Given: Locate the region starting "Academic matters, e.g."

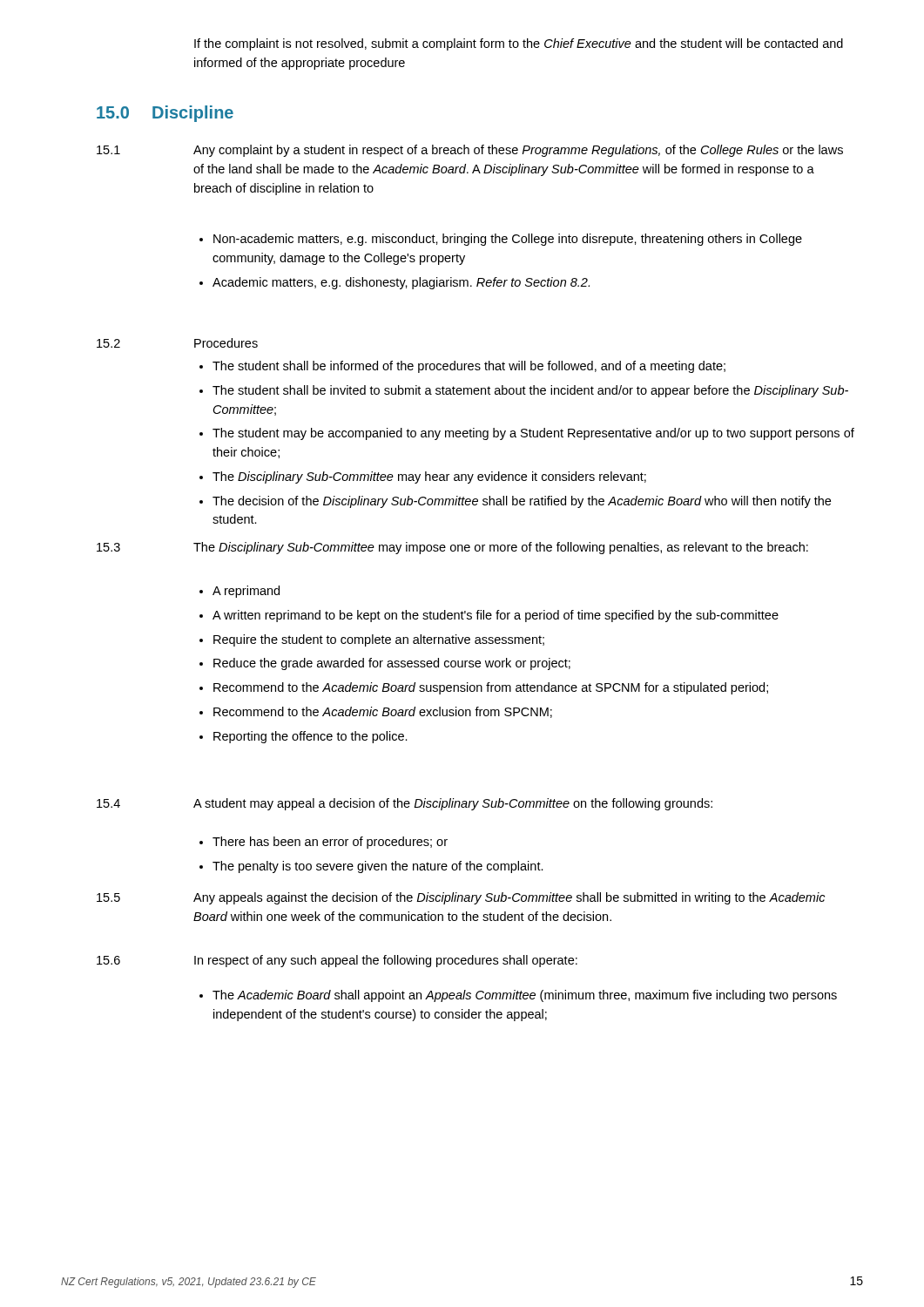Looking at the screenshot, I should pyautogui.click(x=402, y=282).
